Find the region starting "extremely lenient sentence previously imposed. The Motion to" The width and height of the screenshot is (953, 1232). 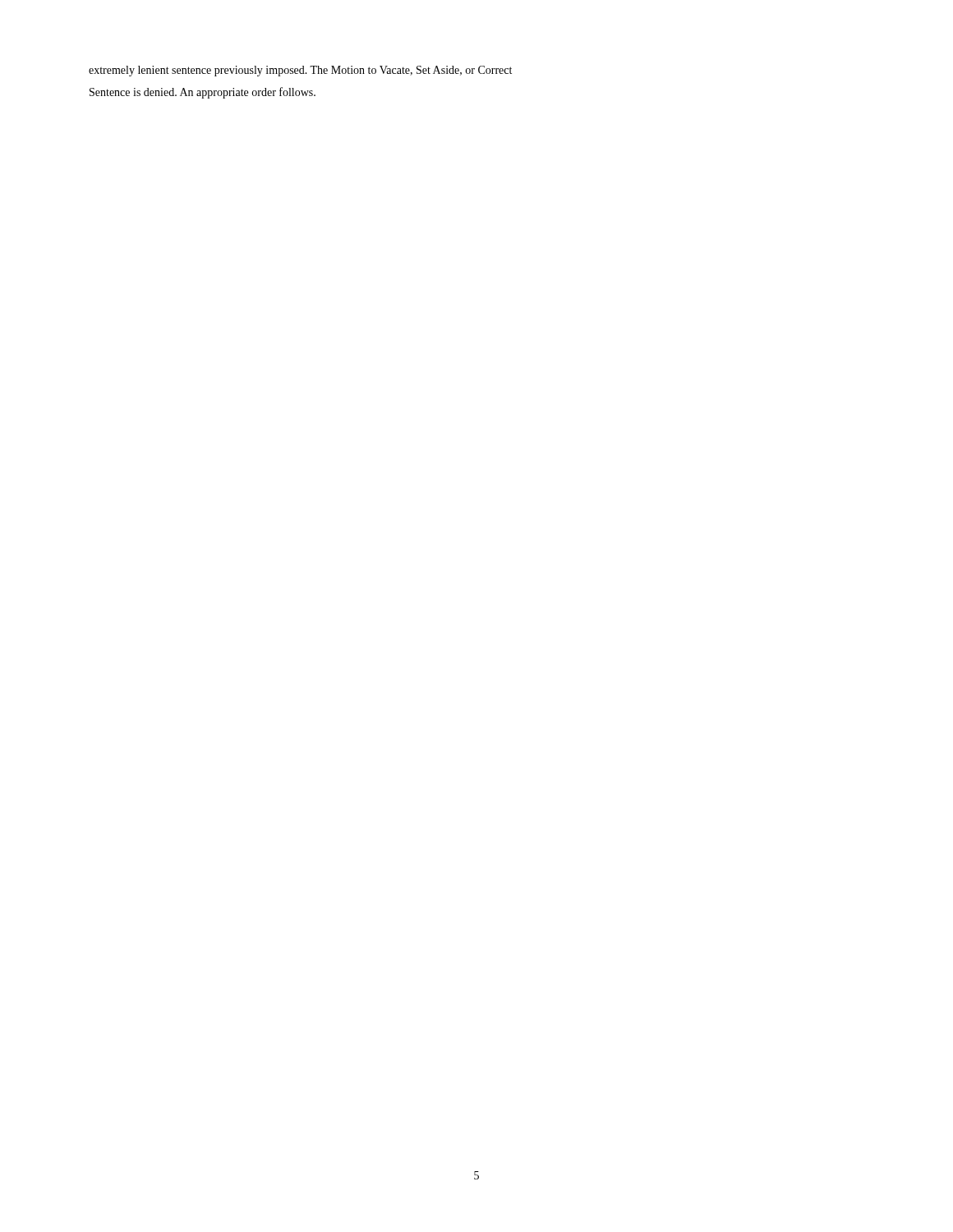point(300,81)
